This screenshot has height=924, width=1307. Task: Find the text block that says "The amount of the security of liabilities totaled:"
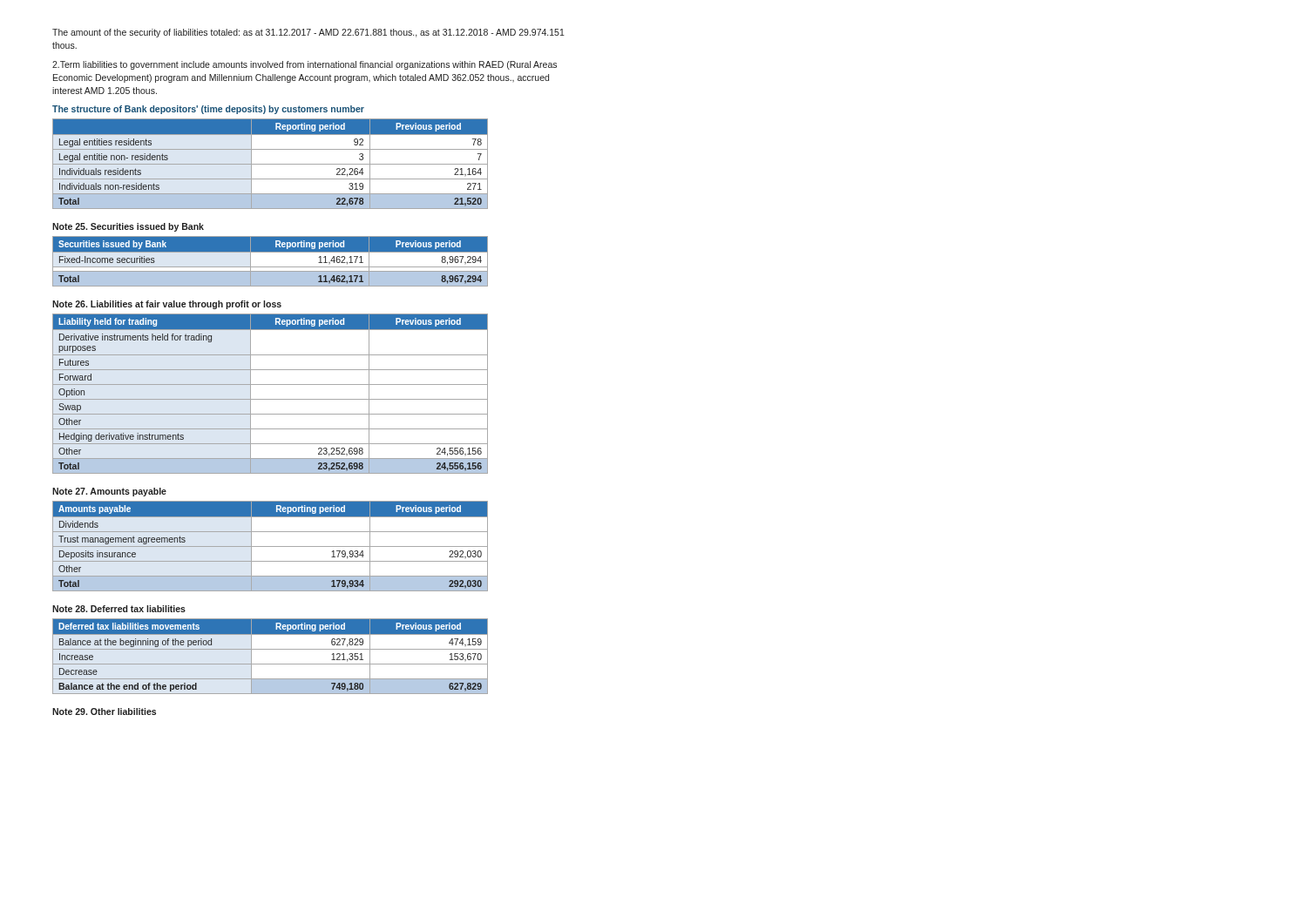coord(308,39)
